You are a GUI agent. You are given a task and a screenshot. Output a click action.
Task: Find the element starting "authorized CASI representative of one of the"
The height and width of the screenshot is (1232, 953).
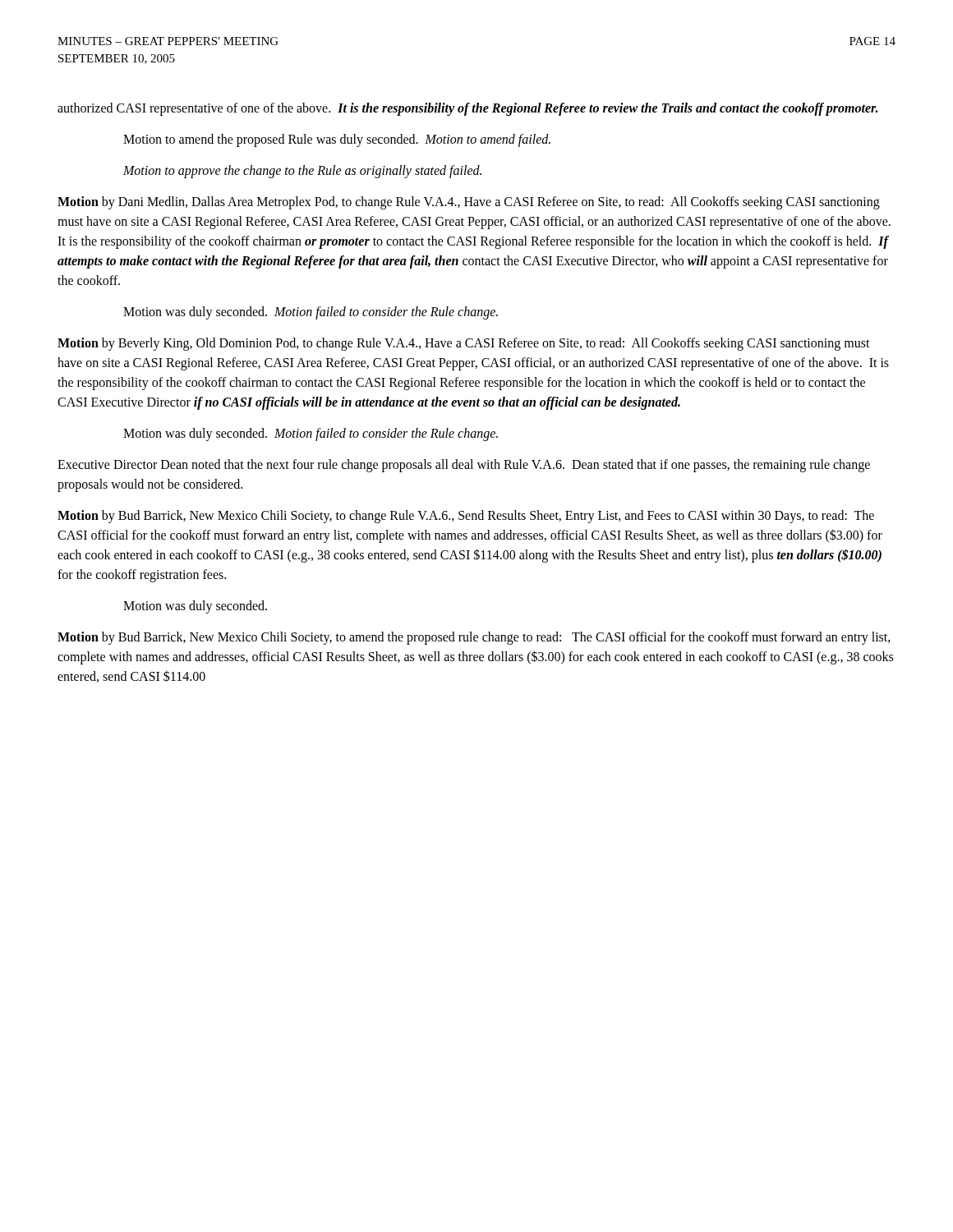[x=468, y=108]
